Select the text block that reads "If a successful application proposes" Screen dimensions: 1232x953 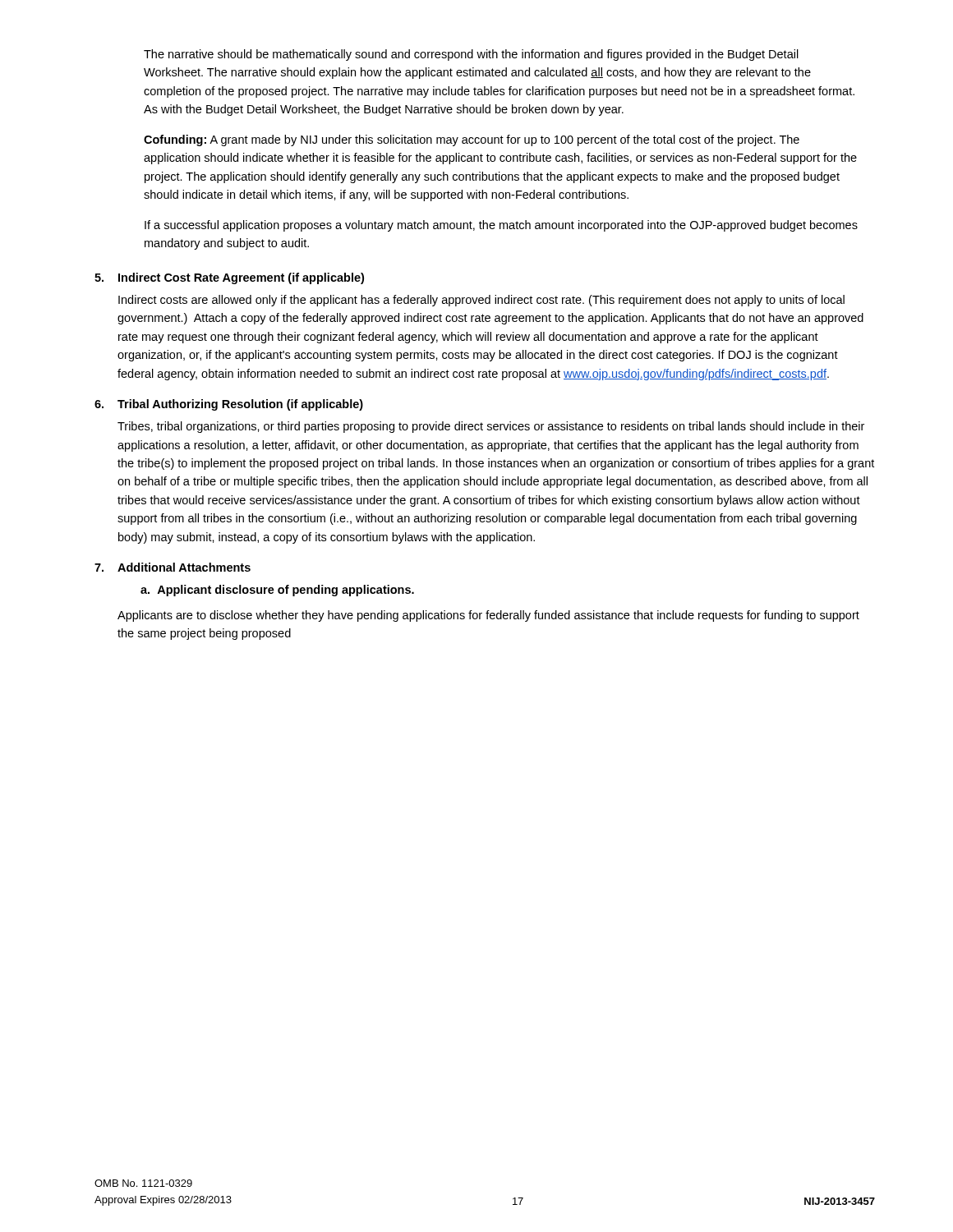[x=501, y=234]
